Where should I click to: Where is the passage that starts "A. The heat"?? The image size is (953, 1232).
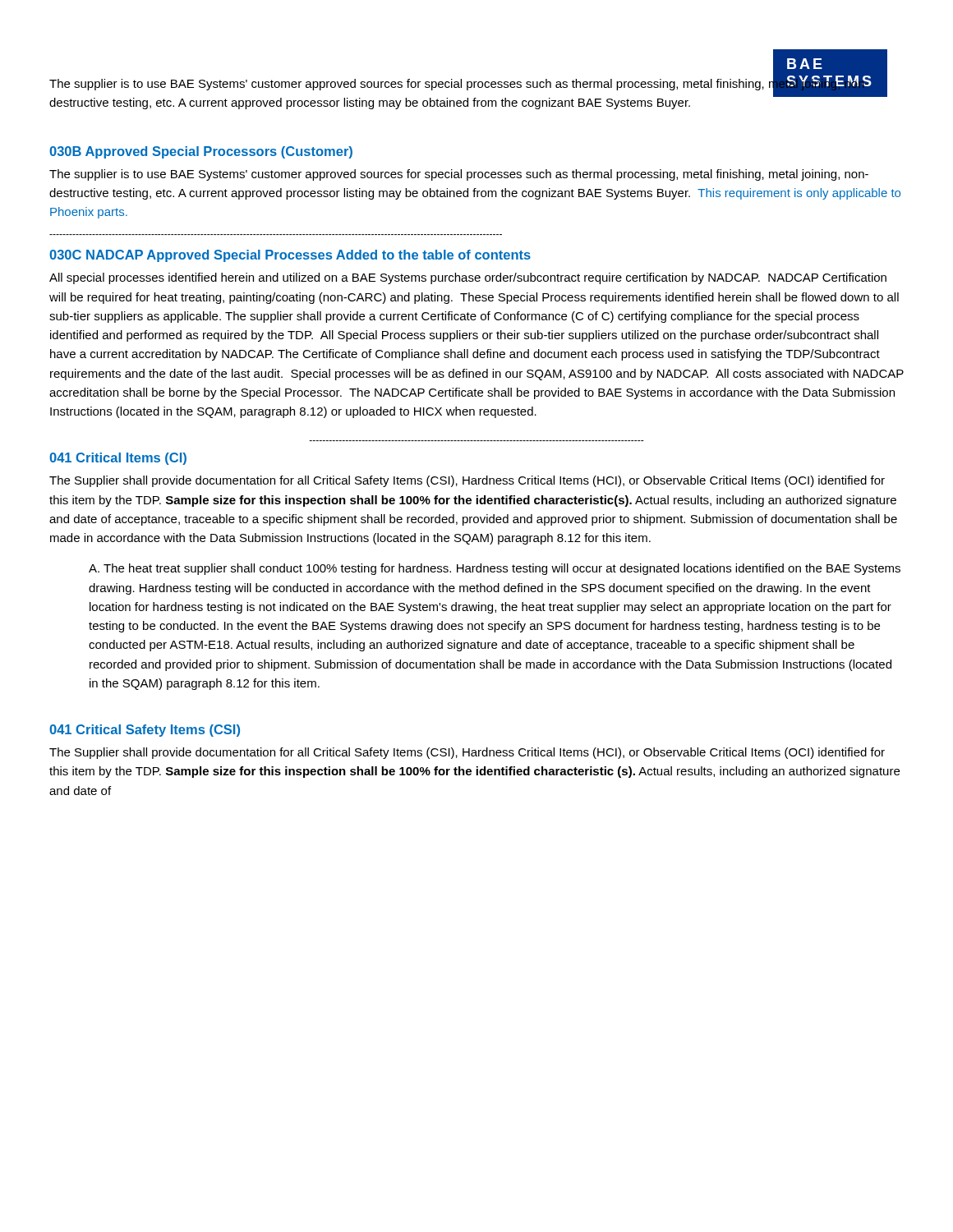point(495,625)
